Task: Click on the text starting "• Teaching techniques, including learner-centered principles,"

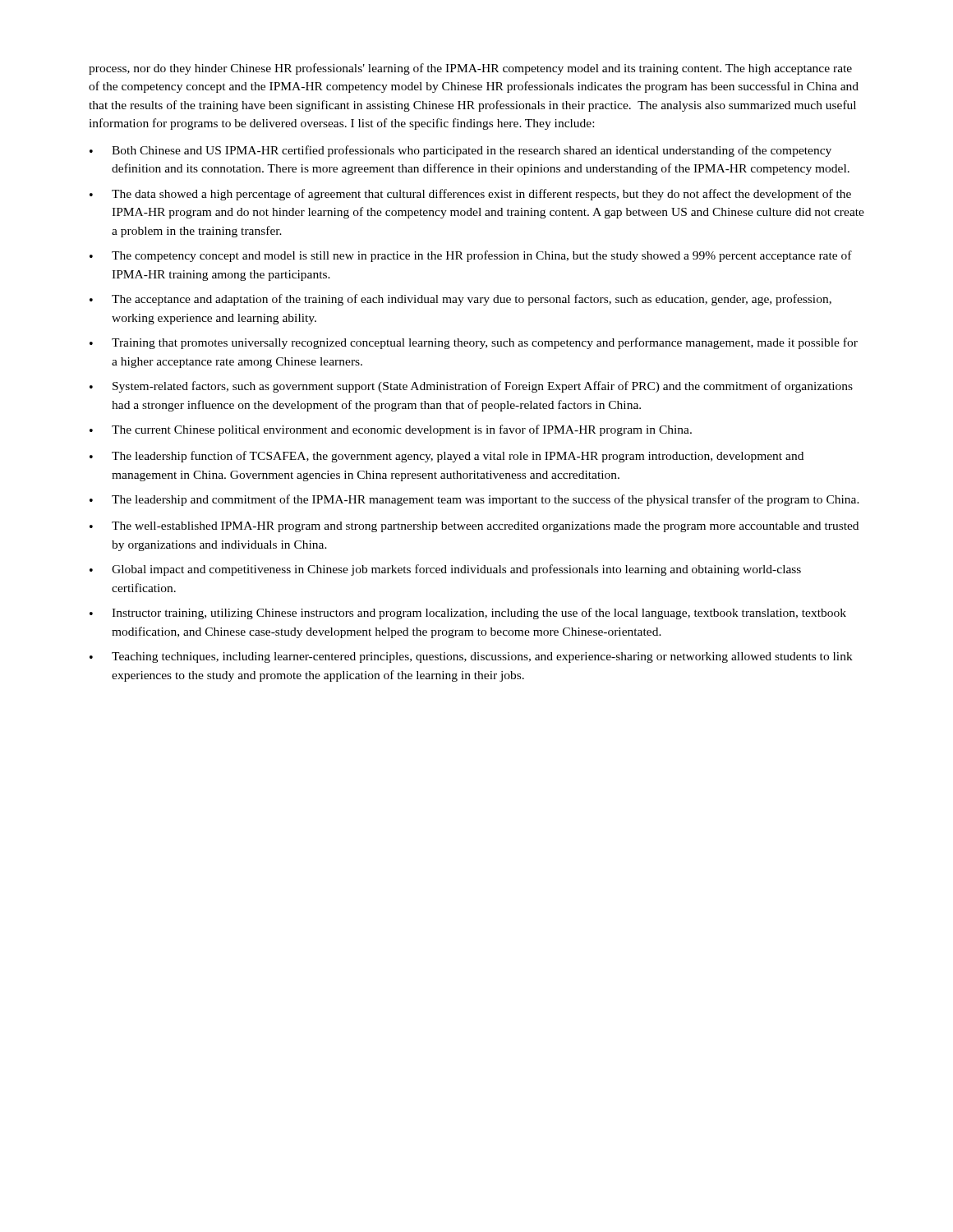Action: (476, 666)
